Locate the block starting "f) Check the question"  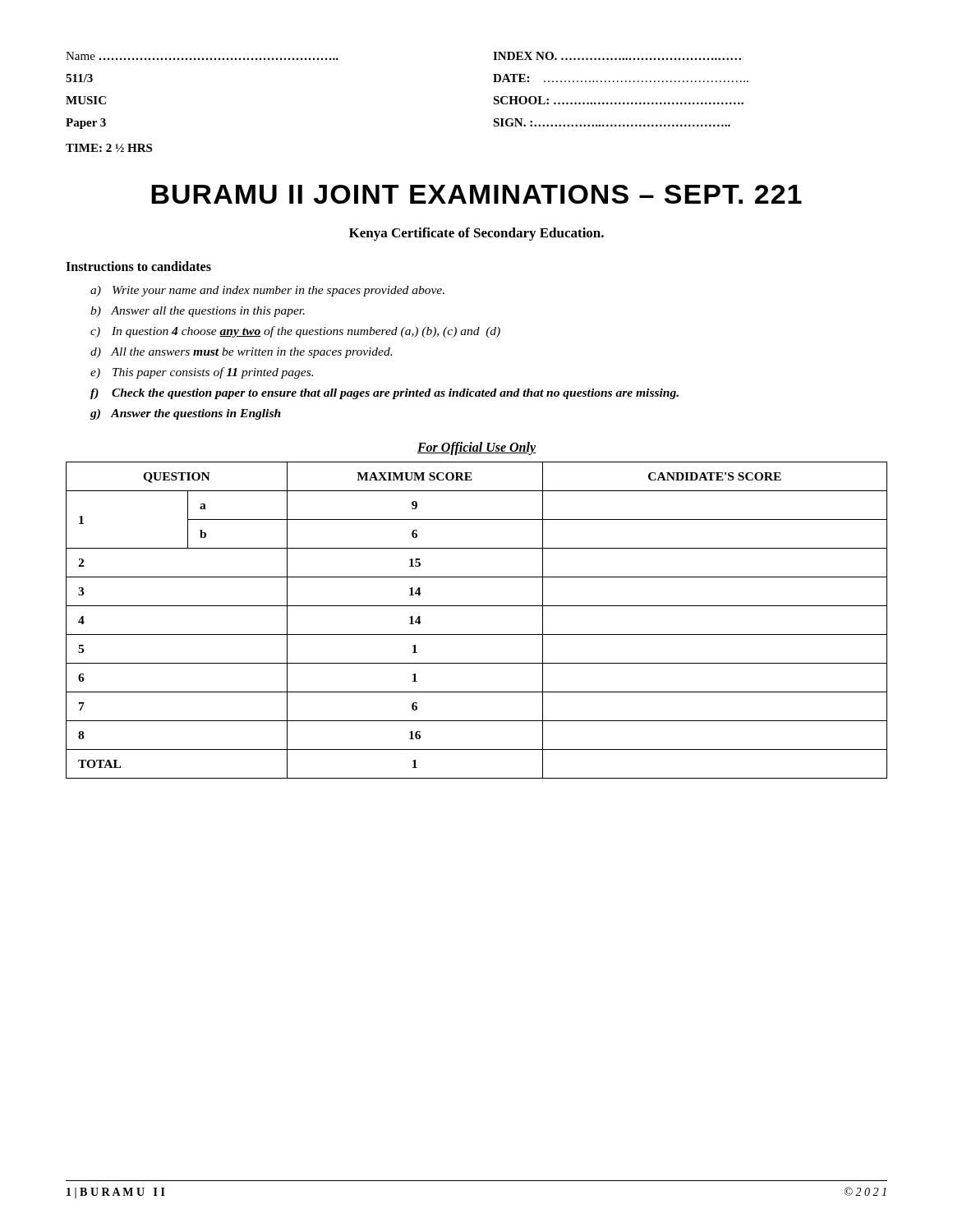[385, 393]
